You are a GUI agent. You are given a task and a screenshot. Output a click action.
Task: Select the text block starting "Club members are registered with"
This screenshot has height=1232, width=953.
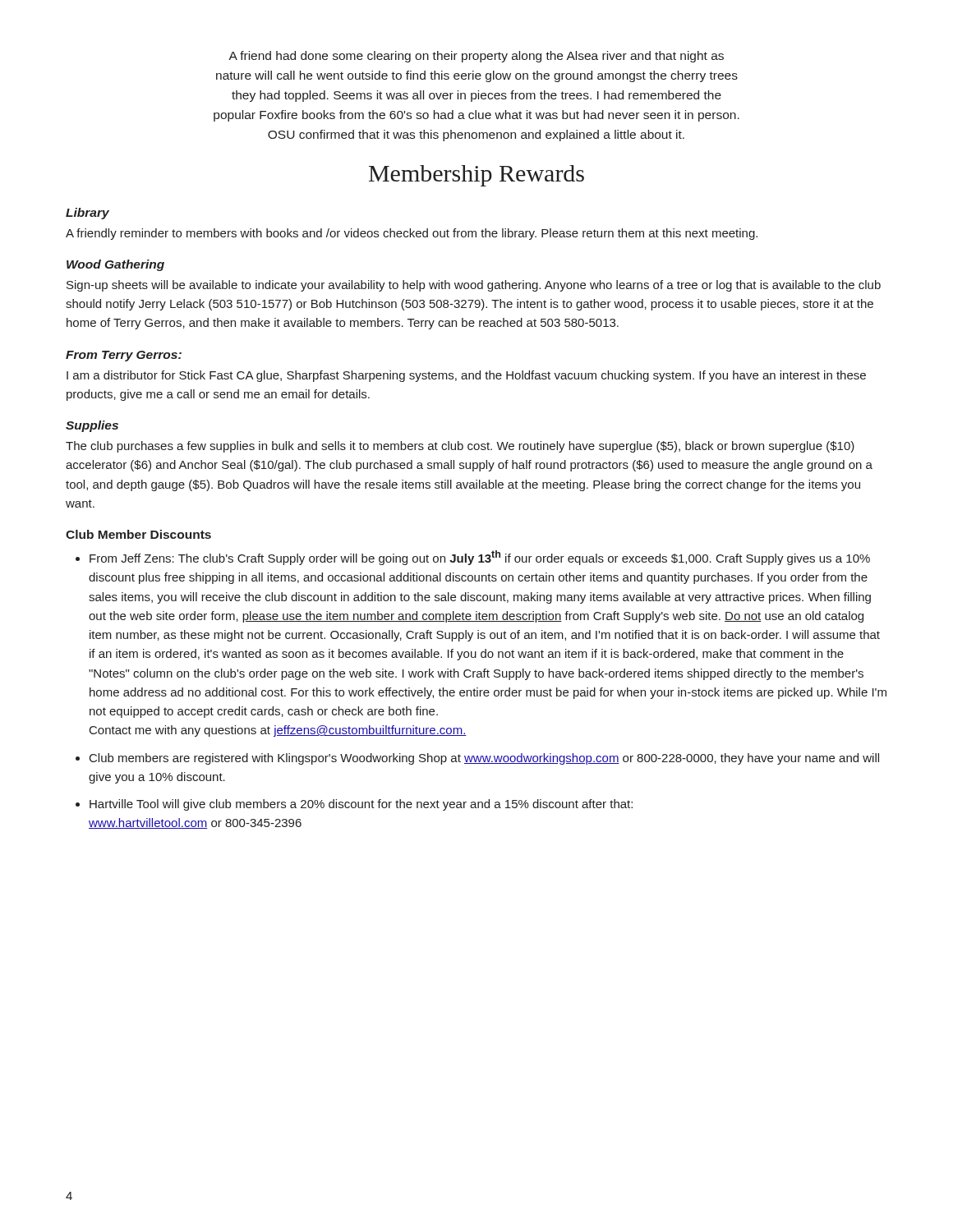488,767
